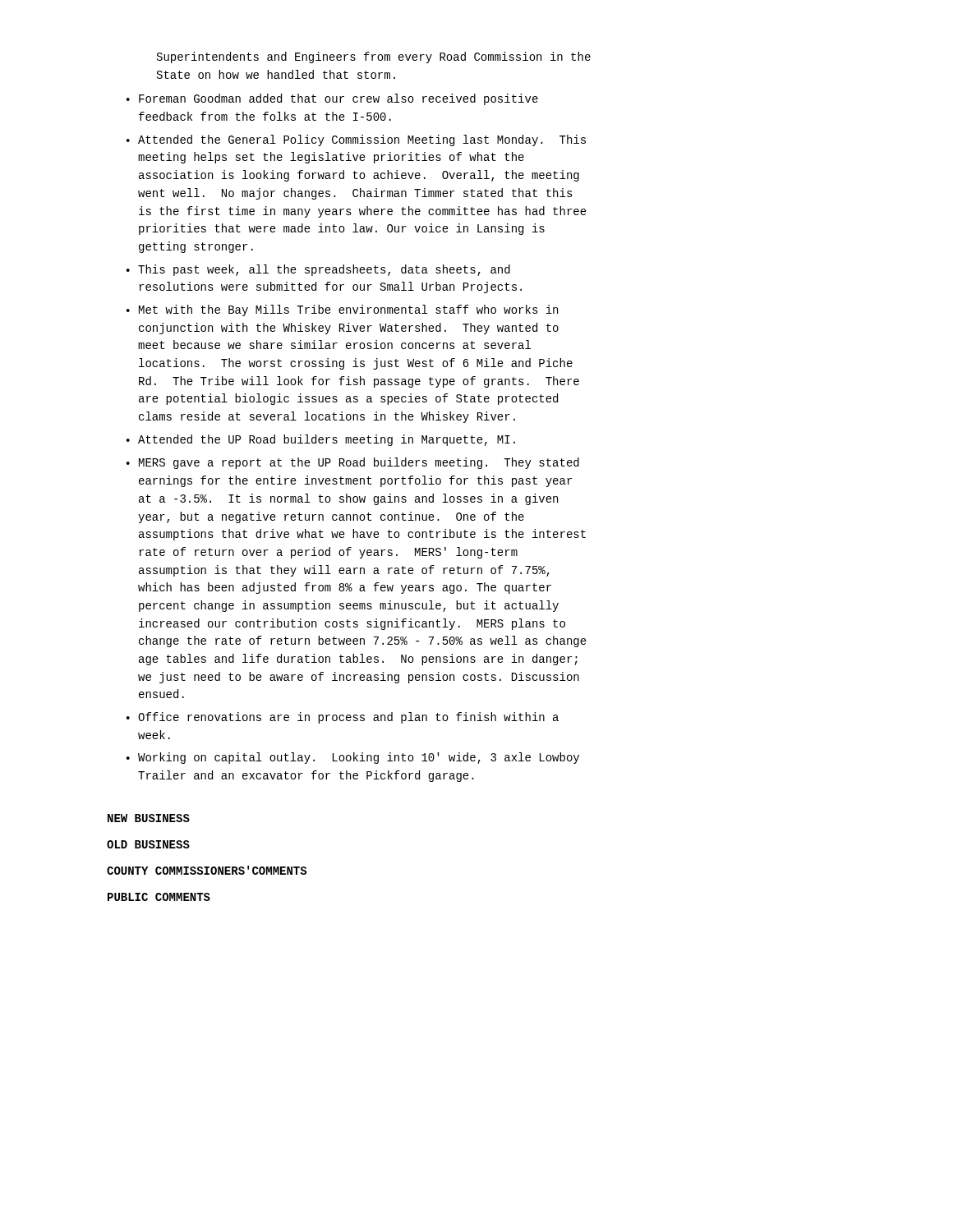Click on the text starting "• Met with the Bay Mills Tribe"

(x=343, y=365)
